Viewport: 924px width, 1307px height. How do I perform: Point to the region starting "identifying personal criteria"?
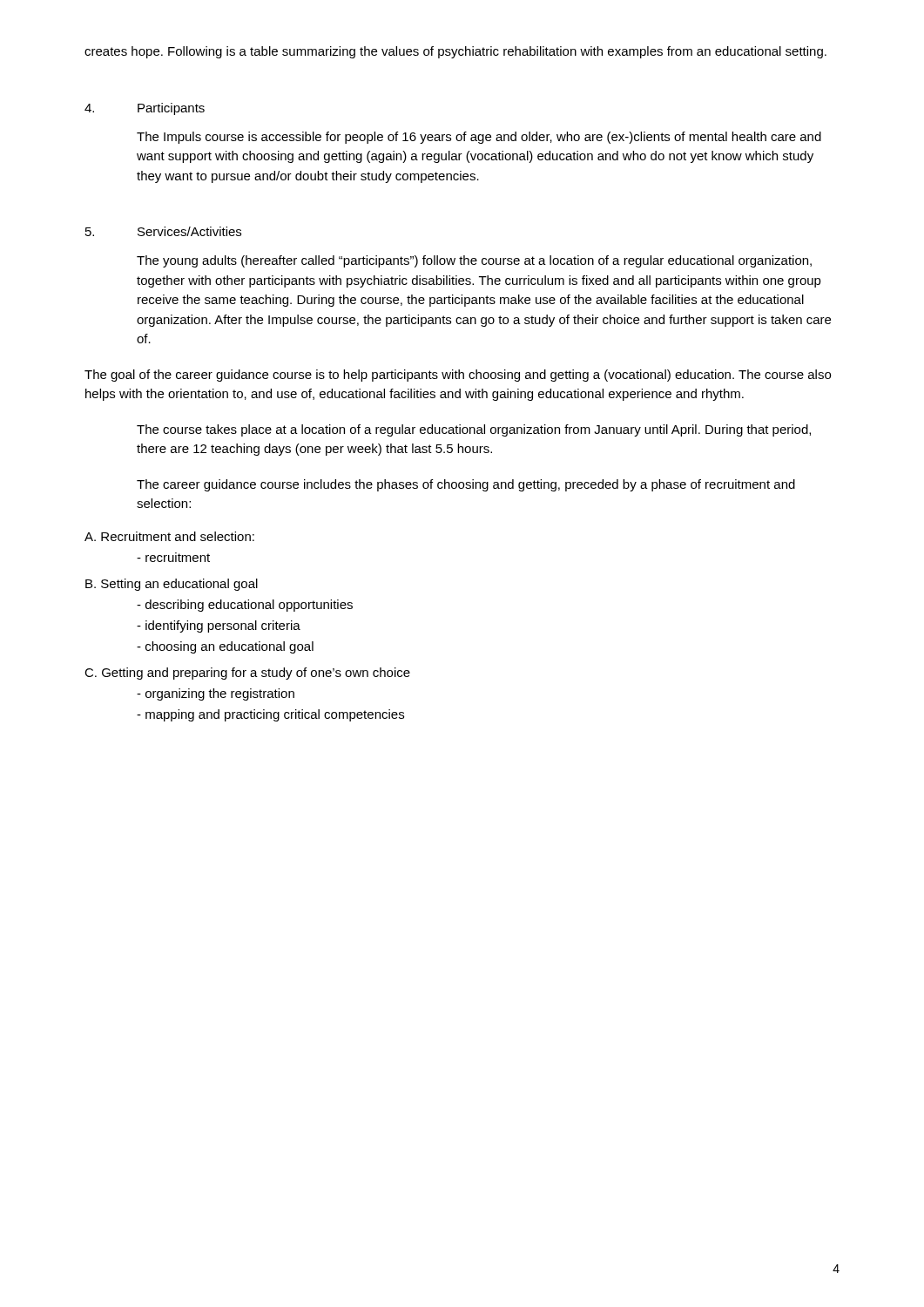tap(219, 626)
